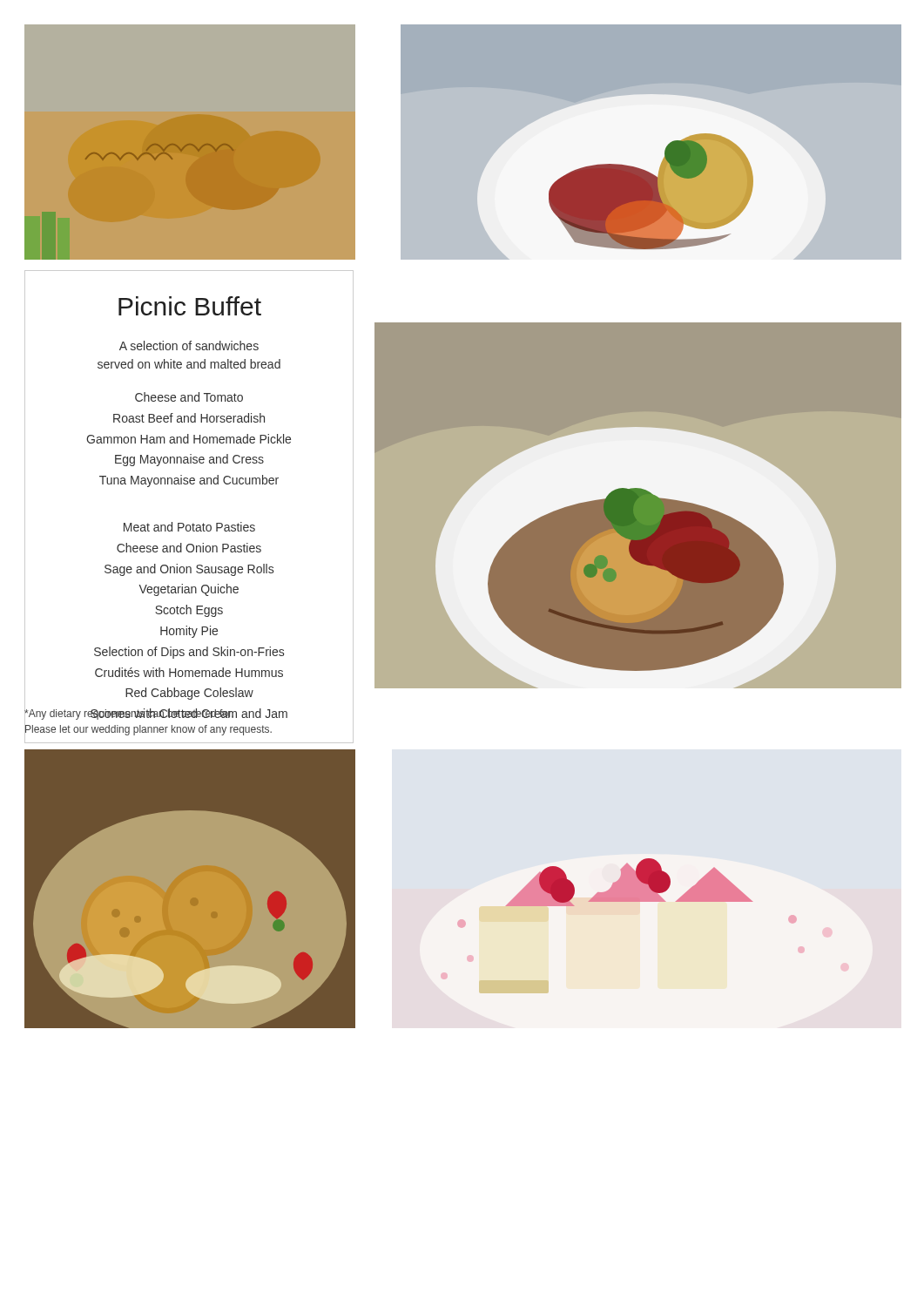This screenshot has height=1307, width=924.
Task: Click the passage that begins "A selection of sandwiches"
Action: (189, 355)
